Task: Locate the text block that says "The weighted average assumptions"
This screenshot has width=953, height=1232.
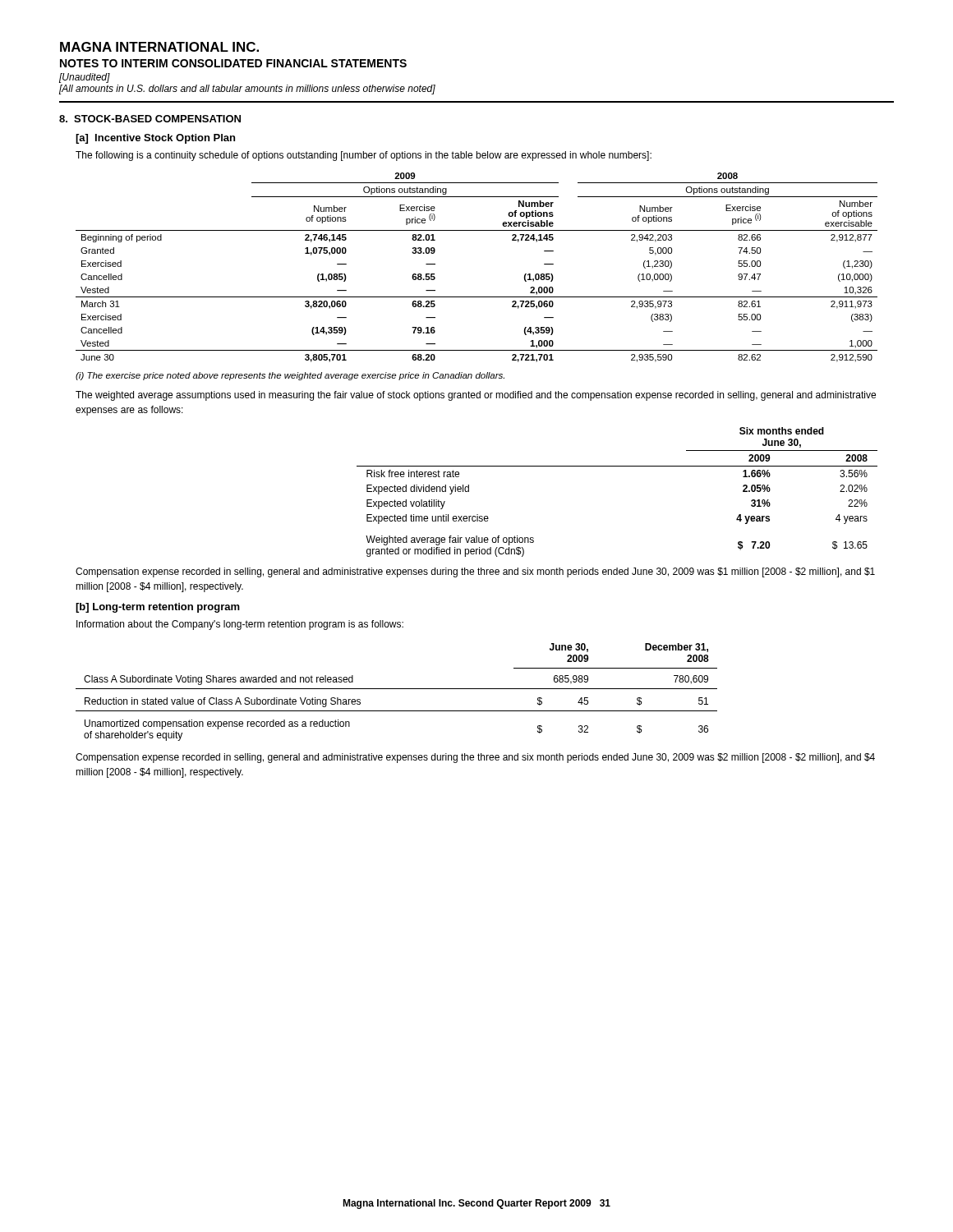Action: click(x=476, y=403)
